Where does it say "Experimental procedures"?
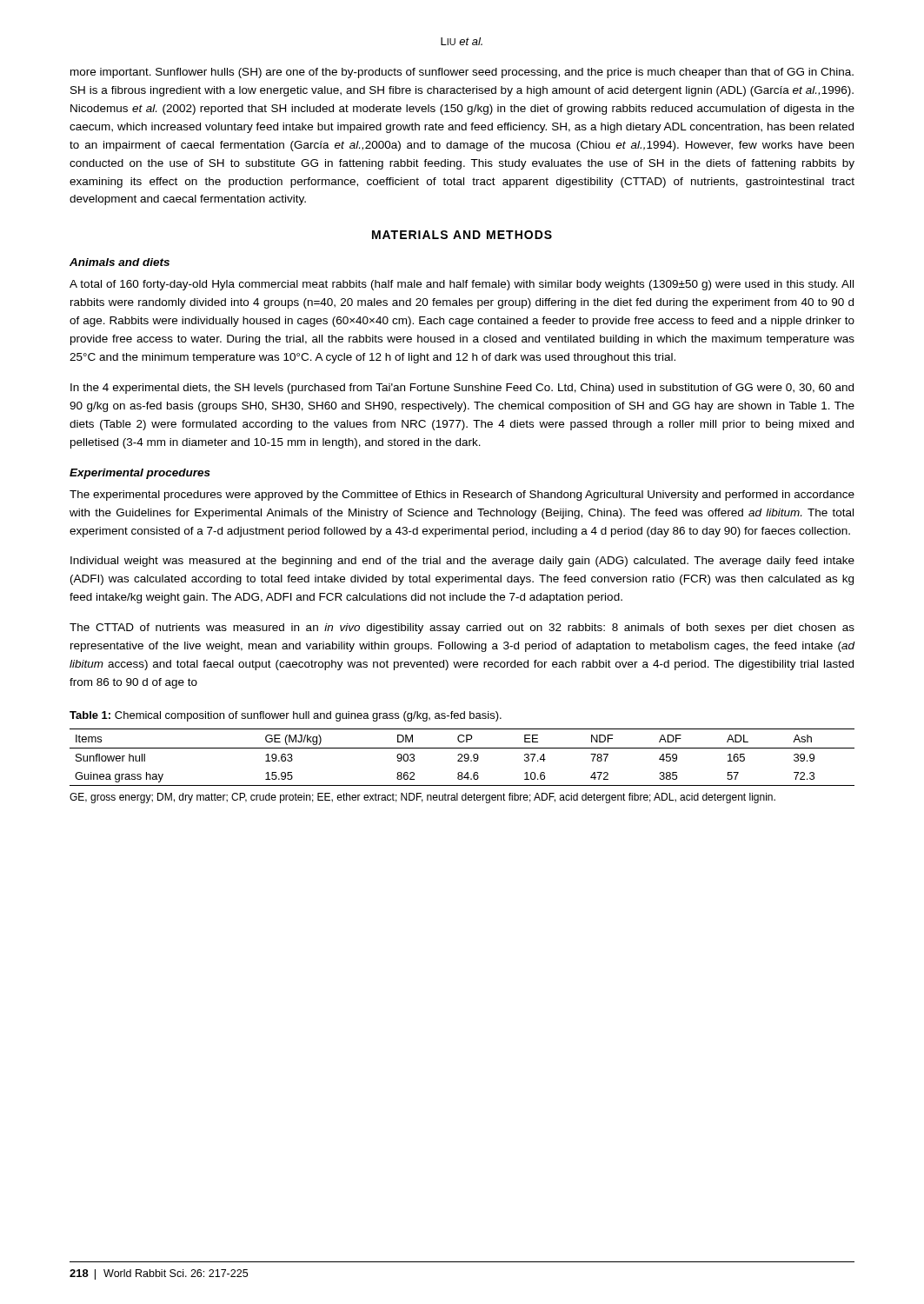 click(140, 472)
